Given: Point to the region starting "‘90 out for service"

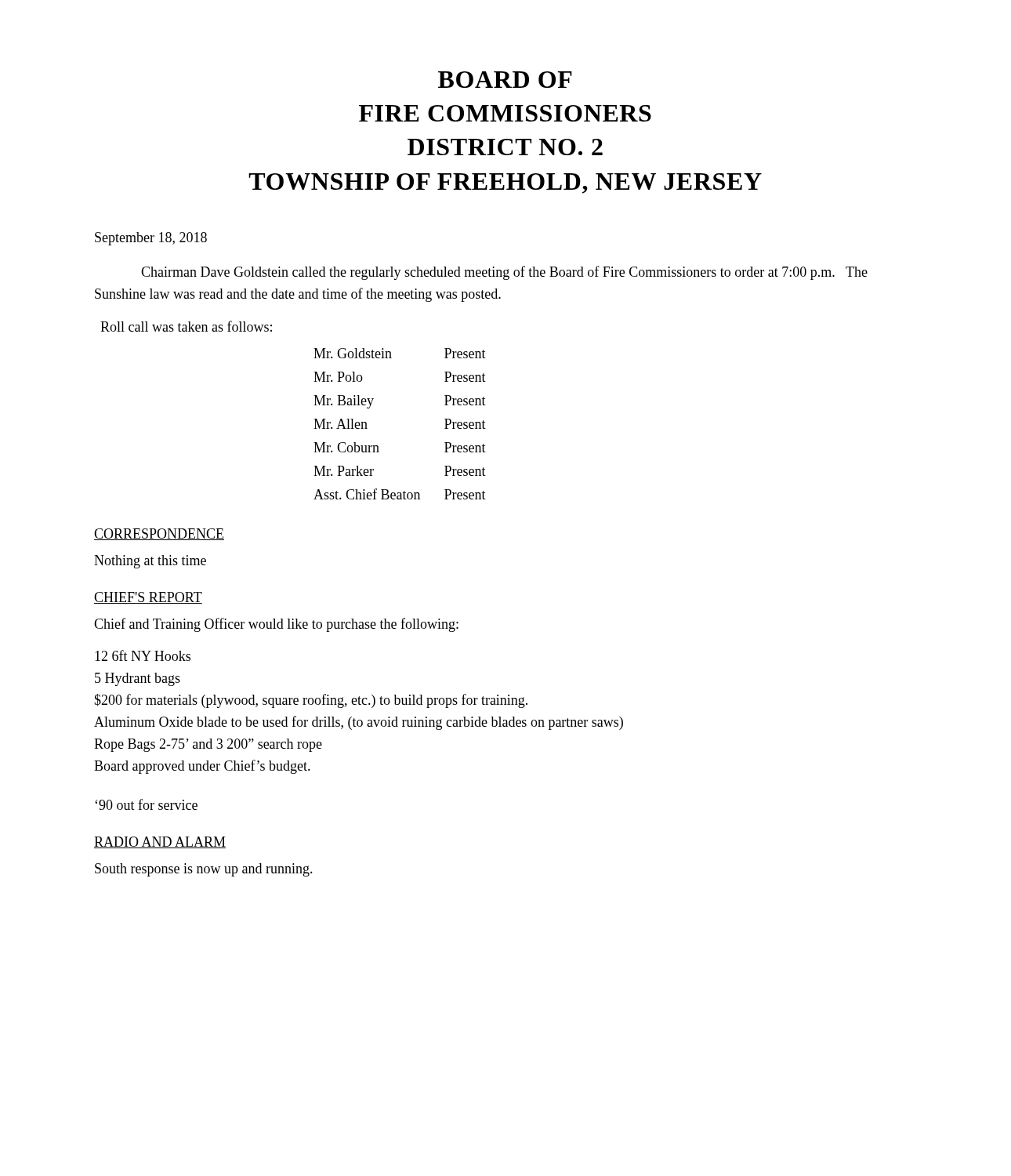Looking at the screenshot, I should [146, 805].
